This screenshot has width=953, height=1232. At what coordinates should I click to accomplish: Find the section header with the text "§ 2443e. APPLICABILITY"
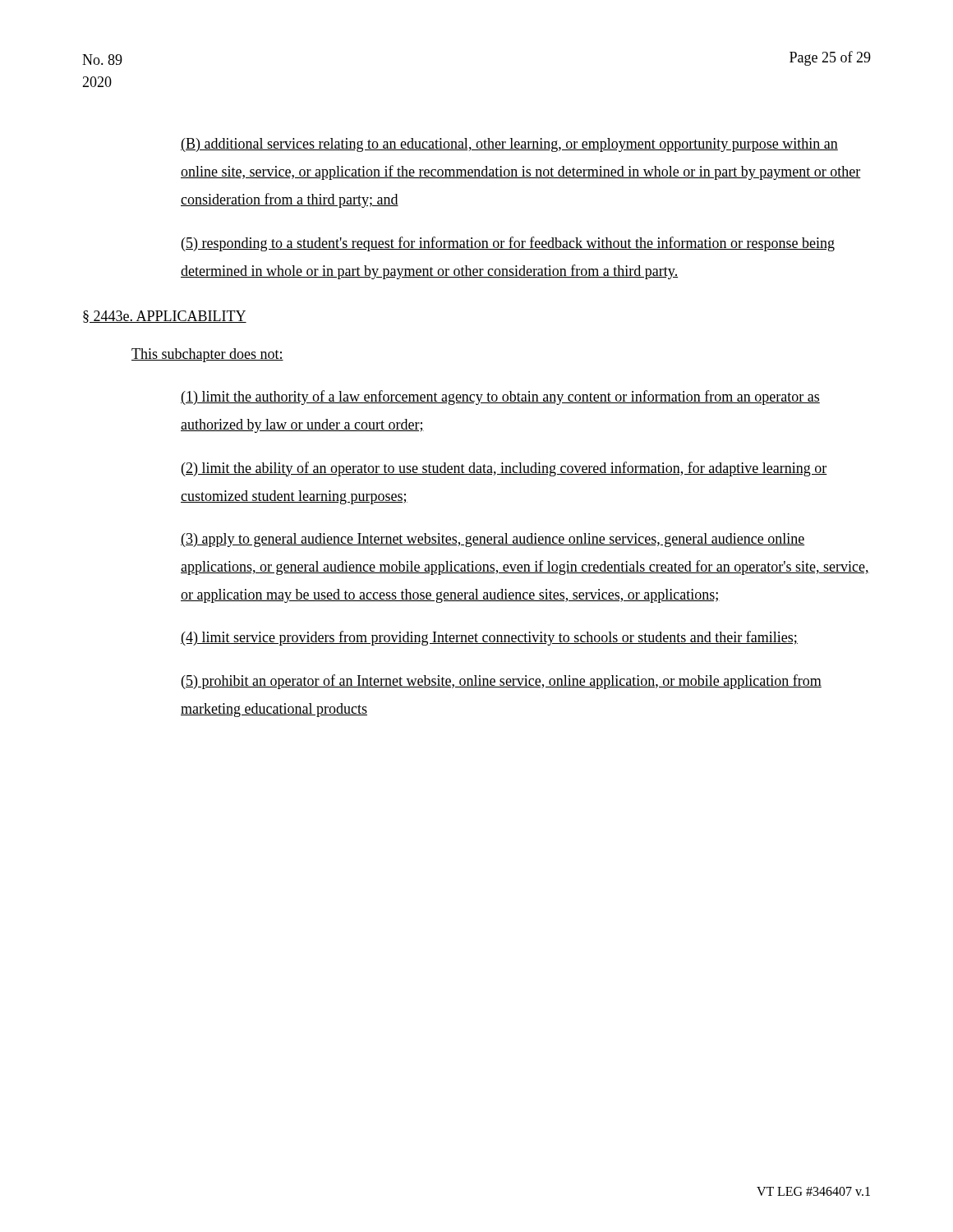[x=164, y=316]
